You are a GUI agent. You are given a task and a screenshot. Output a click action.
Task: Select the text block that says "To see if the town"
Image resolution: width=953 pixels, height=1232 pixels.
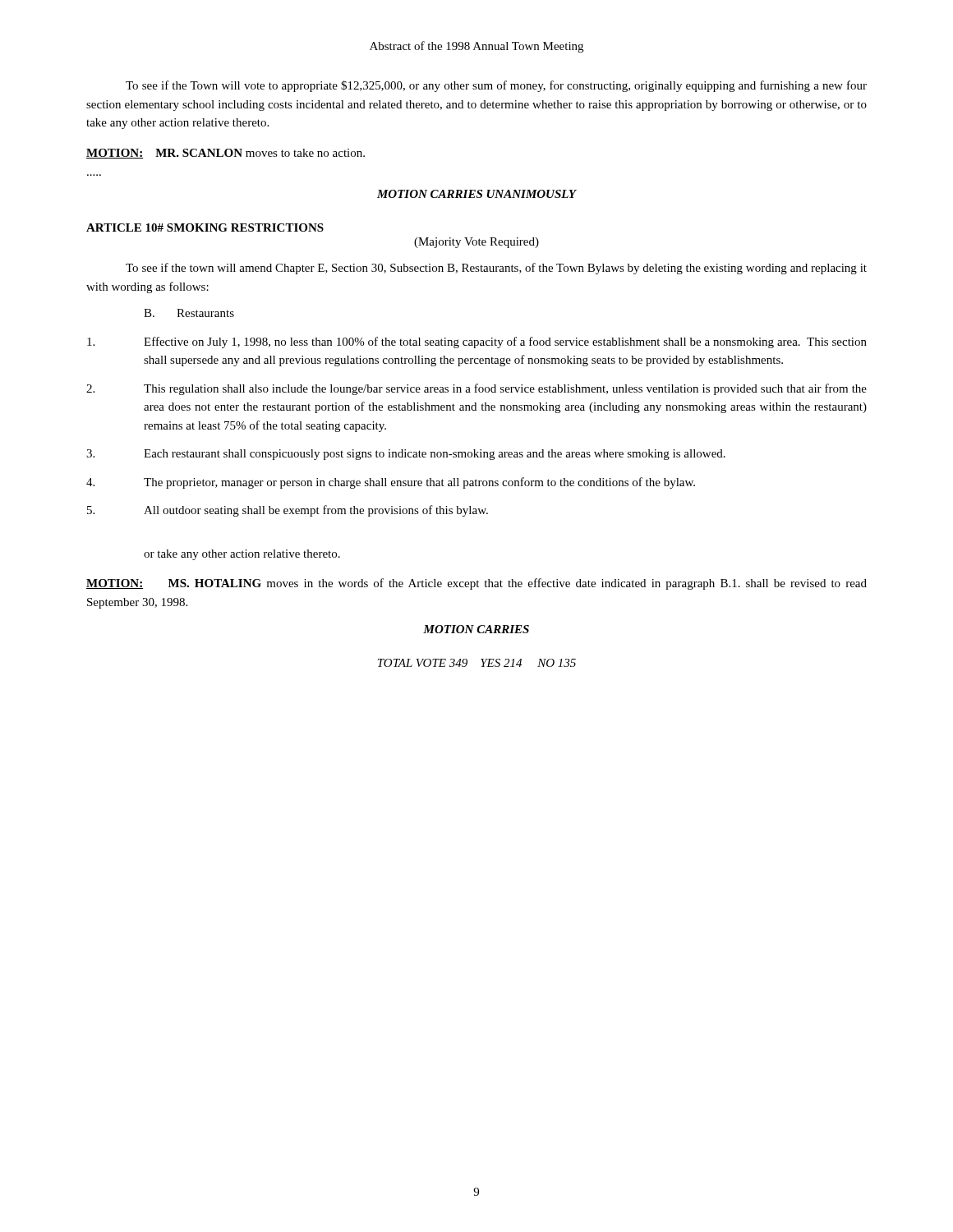point(476,277)
